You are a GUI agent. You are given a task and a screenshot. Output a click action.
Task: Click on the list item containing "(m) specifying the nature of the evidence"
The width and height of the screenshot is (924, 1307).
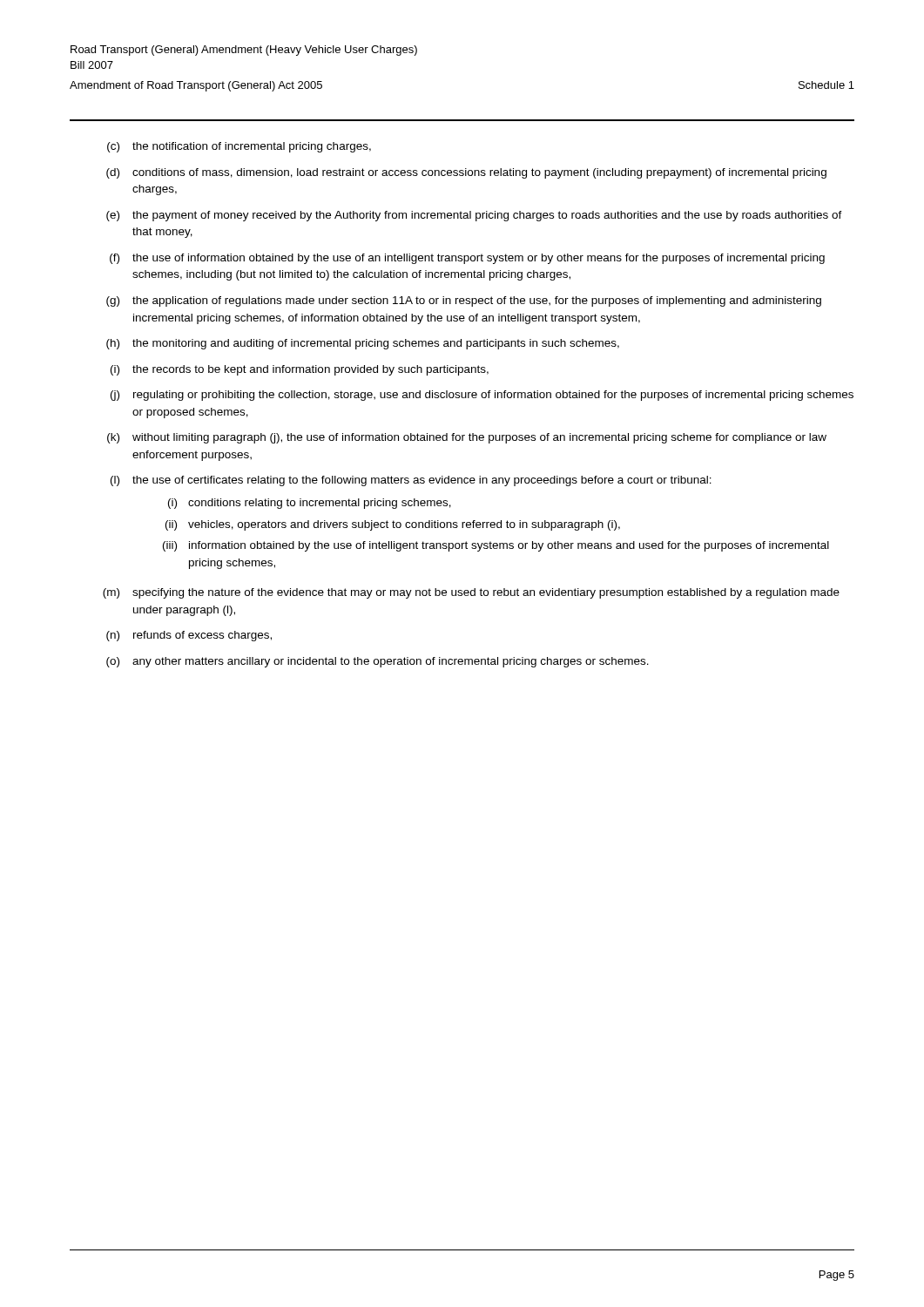462,601
